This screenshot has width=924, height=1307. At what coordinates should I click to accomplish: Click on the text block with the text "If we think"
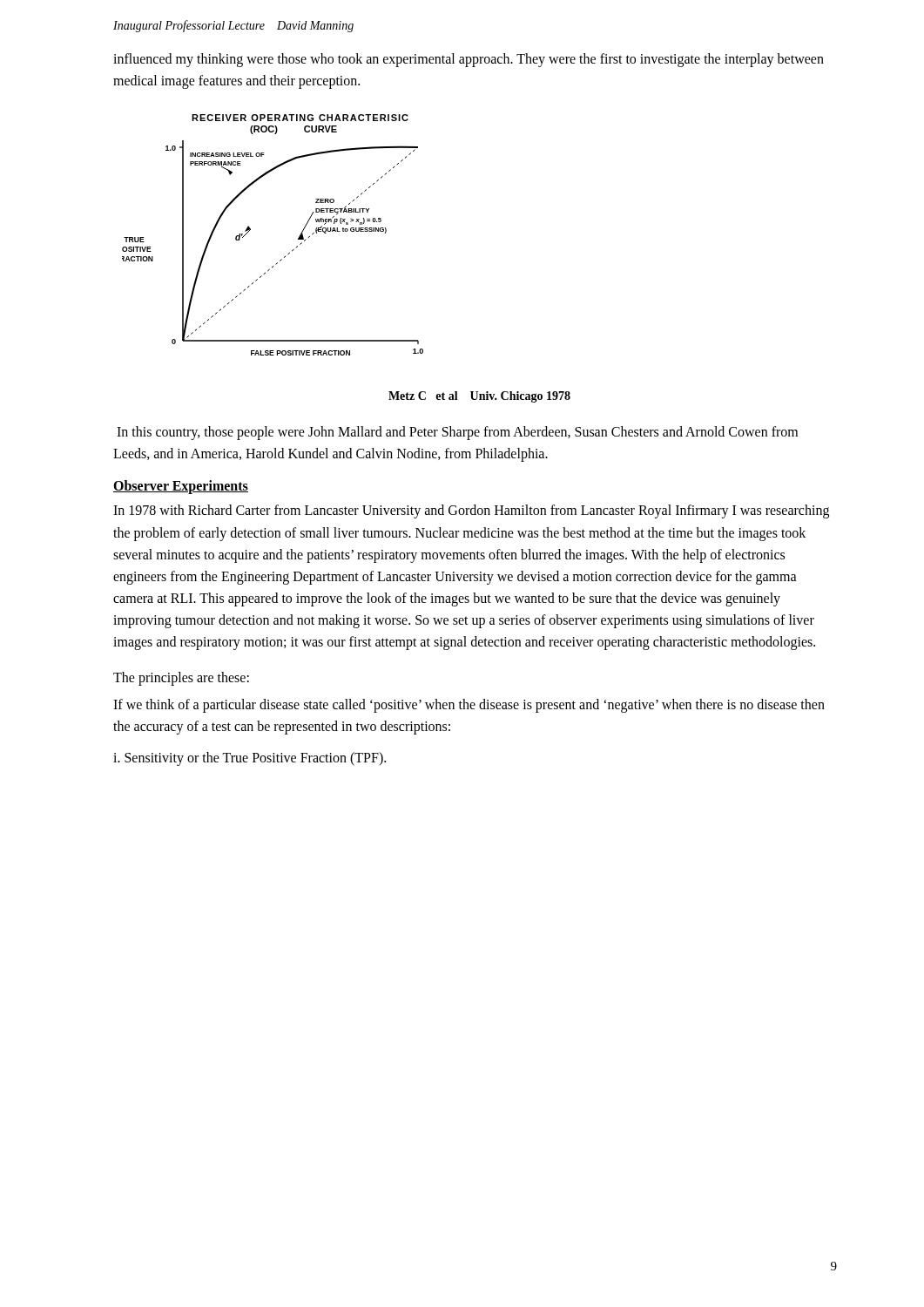pyautogui.click(x=469, y=716)
